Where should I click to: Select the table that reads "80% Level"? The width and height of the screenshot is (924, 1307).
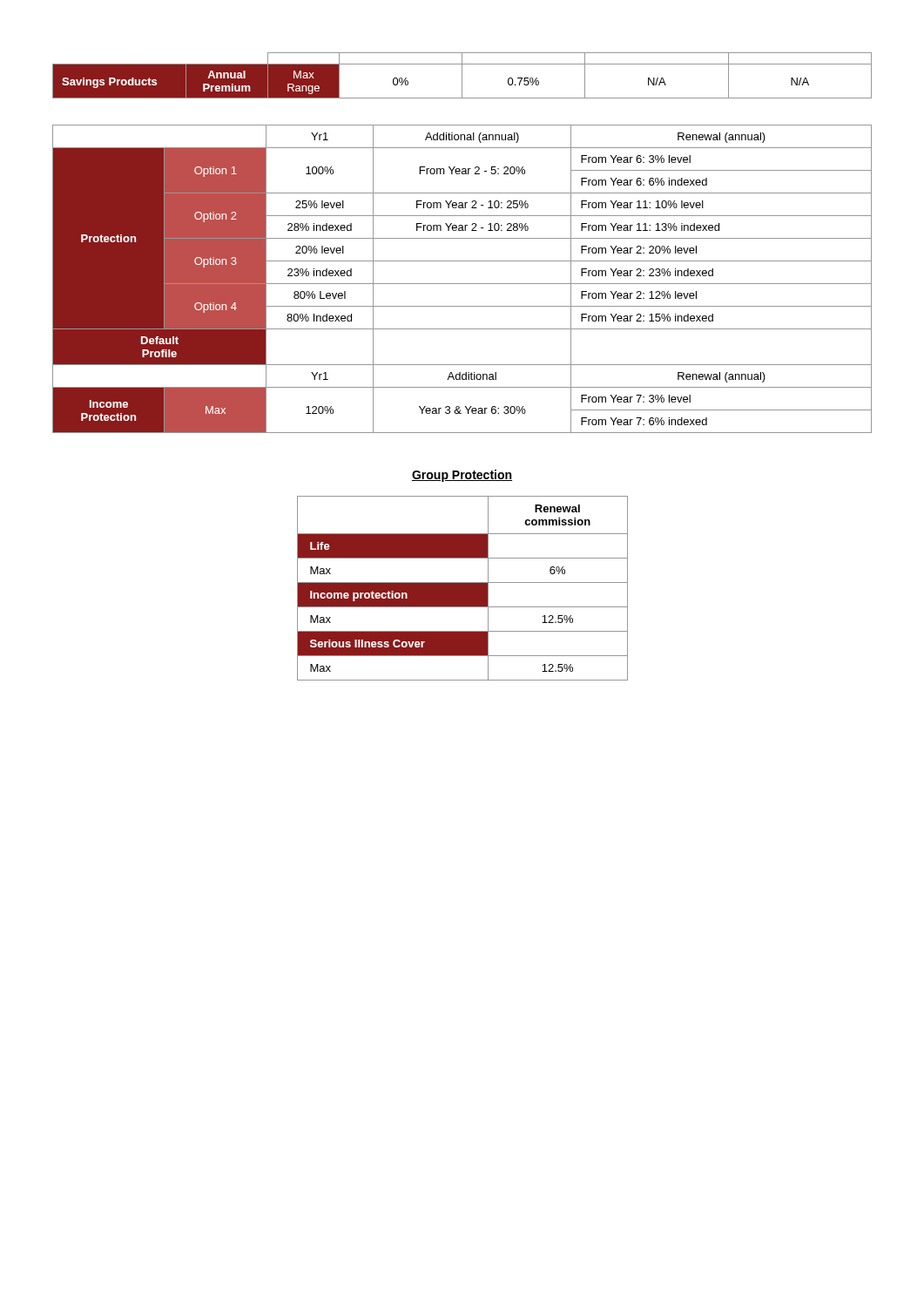462,279
